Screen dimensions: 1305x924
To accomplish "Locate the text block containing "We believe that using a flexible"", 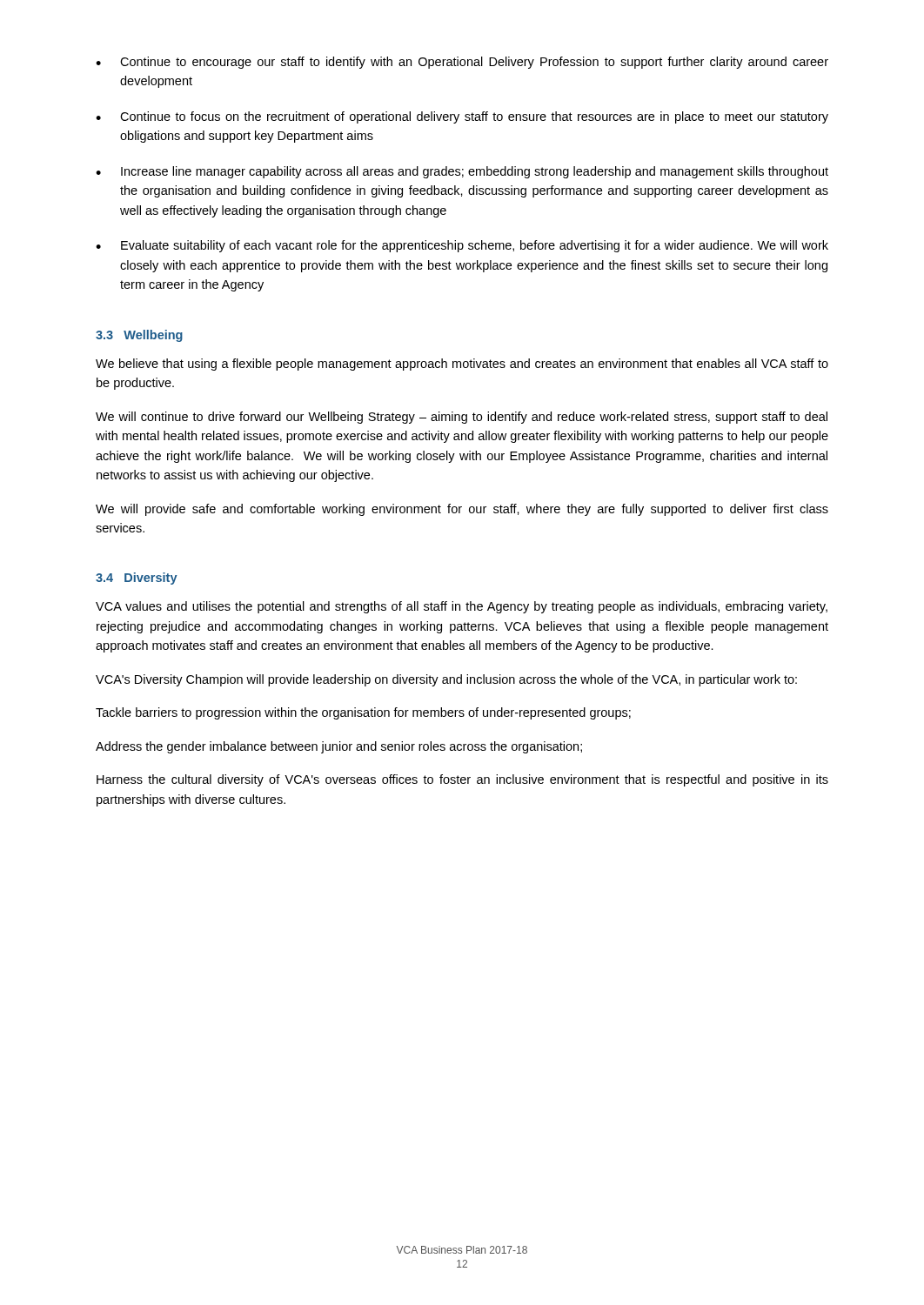I will click(x=462, y=373).
